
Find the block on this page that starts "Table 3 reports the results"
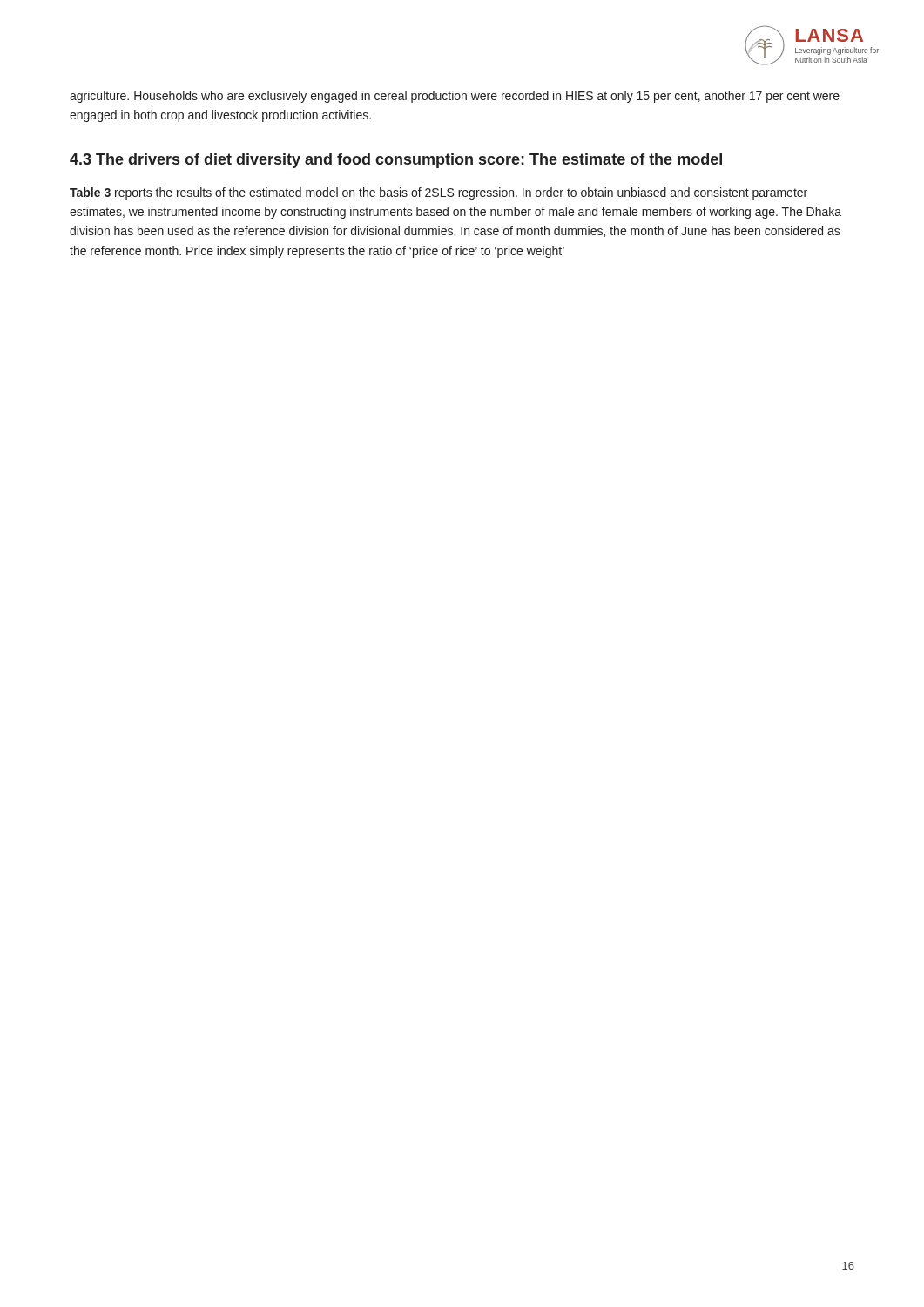tap(455, 222)
